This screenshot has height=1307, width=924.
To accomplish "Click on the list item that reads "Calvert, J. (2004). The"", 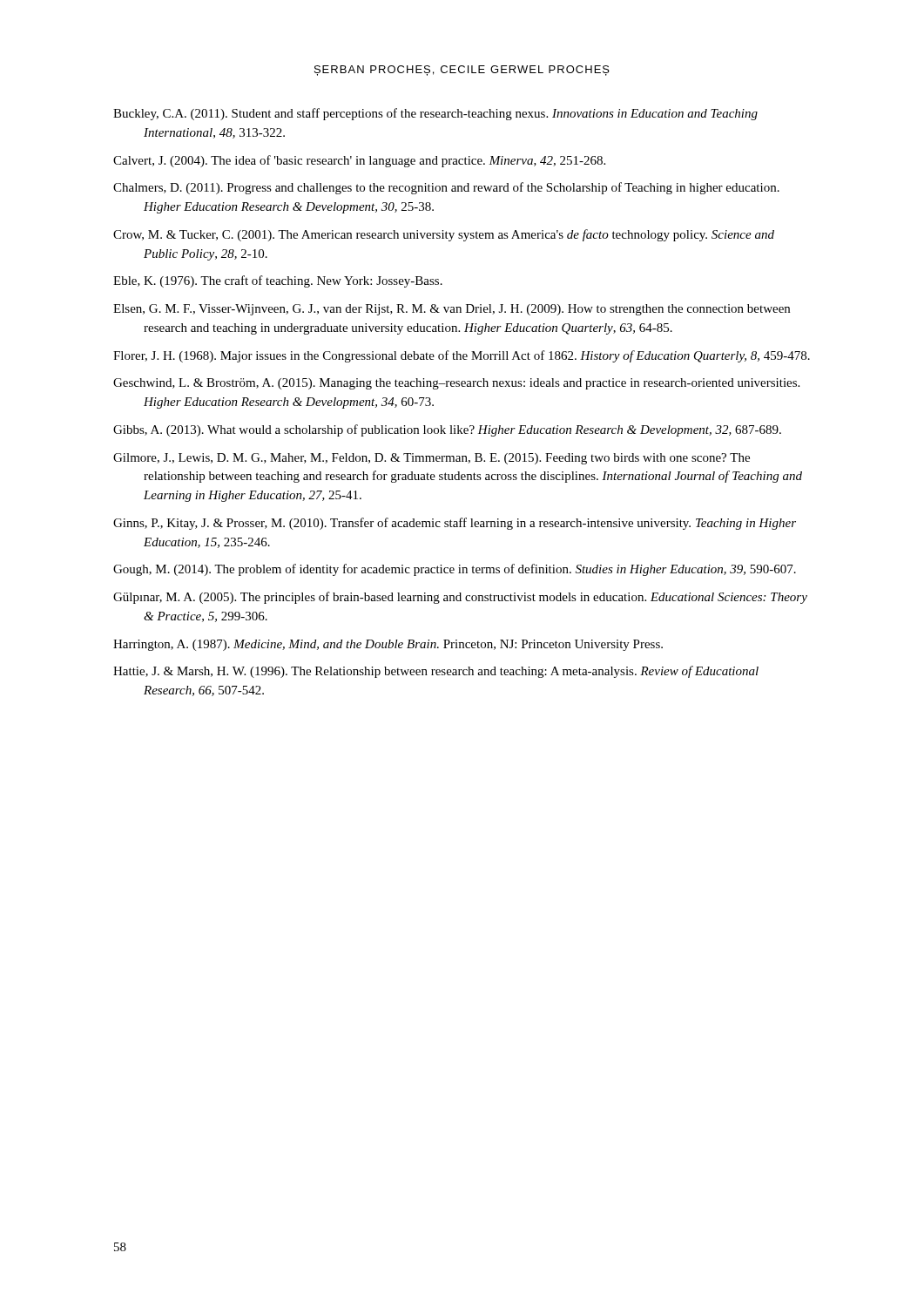I will click(360, 160).
